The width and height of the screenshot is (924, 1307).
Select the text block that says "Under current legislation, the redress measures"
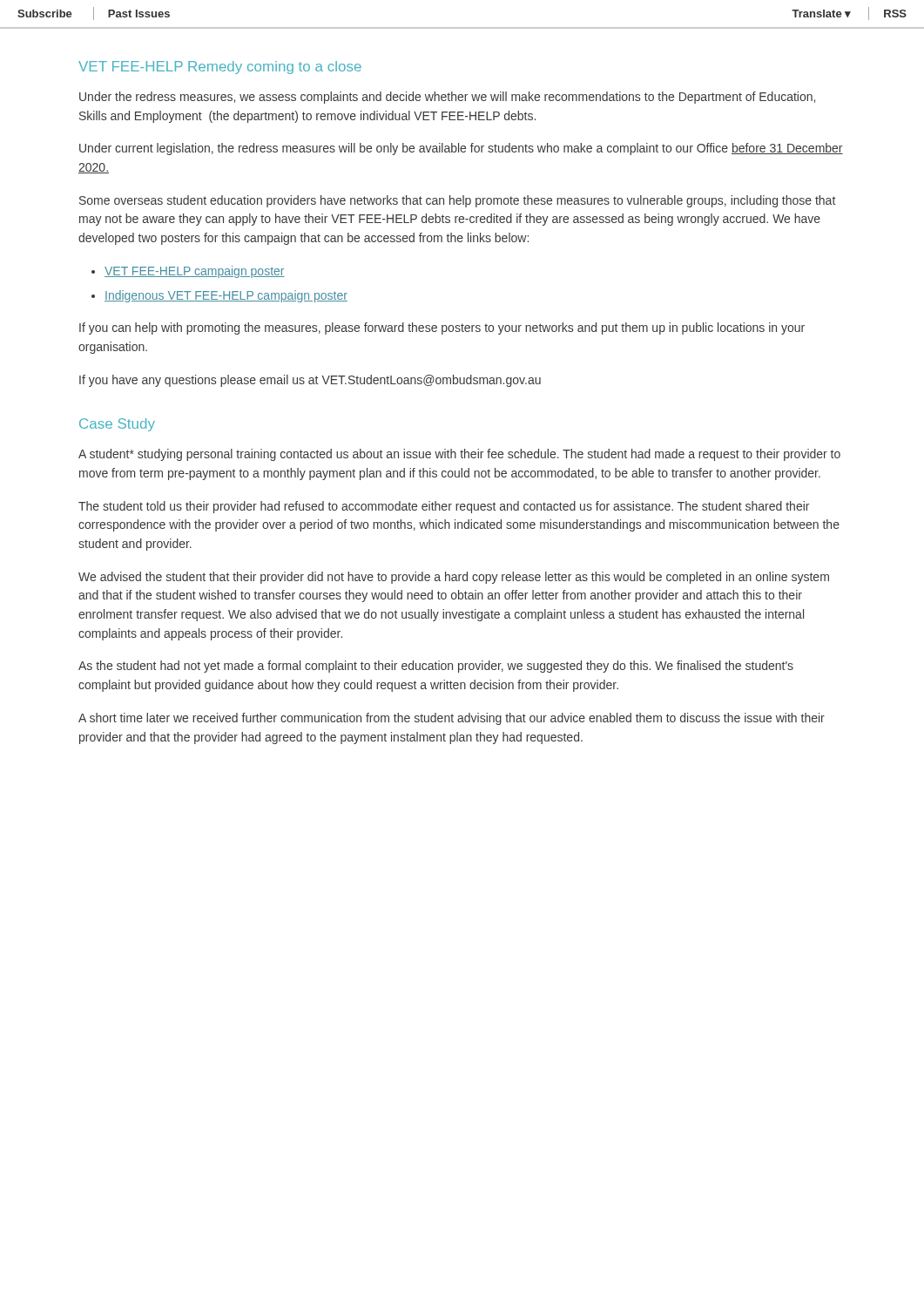click(x=460, y=158)
